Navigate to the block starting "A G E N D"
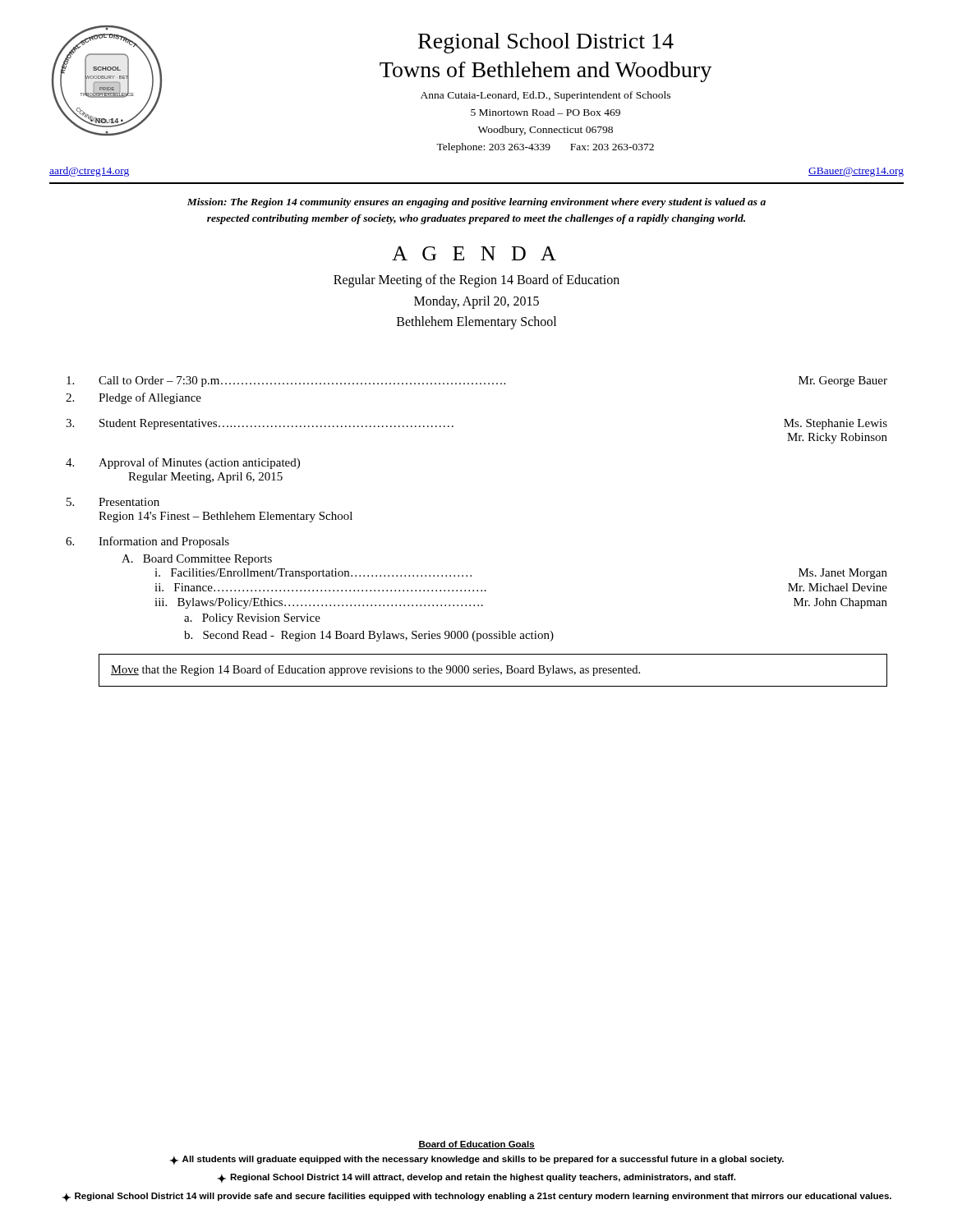This screenshot has width=953, height=1232. pyautogui.click(x=476, y=287)
